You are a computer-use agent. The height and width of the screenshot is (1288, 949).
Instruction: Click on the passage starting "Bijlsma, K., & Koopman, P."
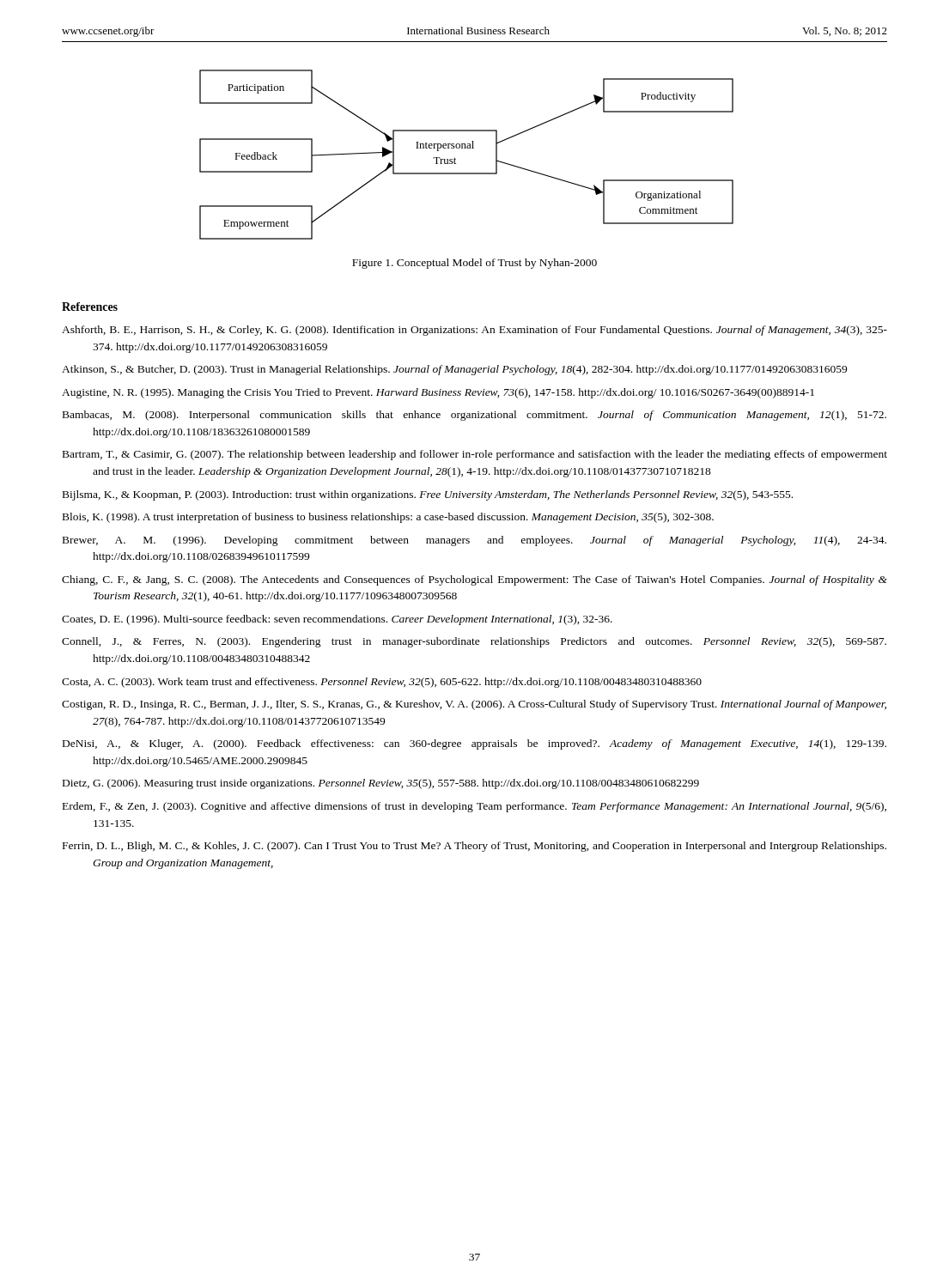(x=428, y=494)
